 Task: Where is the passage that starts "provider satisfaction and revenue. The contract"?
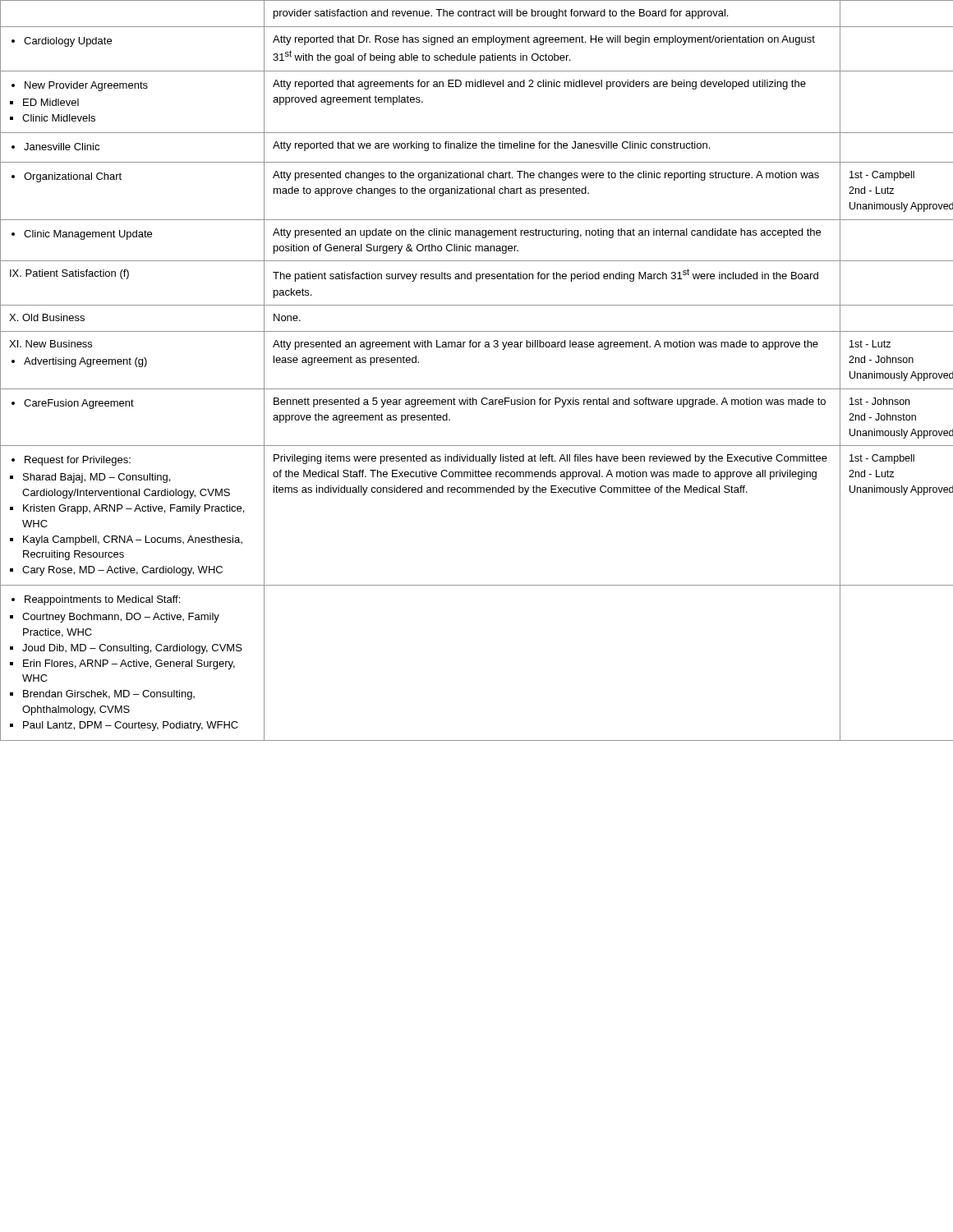click(501, 13)
